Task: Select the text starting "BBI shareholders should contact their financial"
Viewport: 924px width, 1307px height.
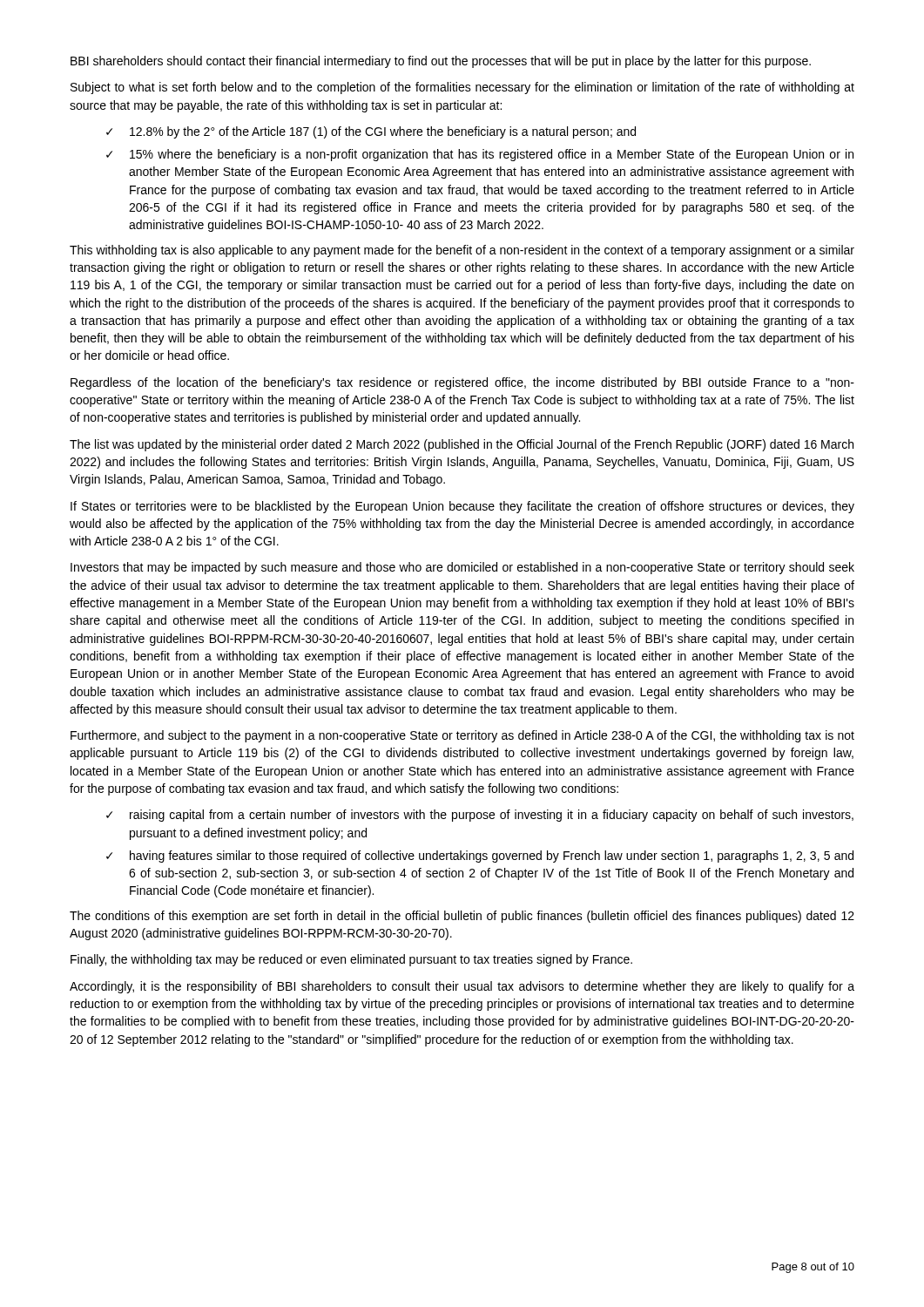Action: [441, 61]
